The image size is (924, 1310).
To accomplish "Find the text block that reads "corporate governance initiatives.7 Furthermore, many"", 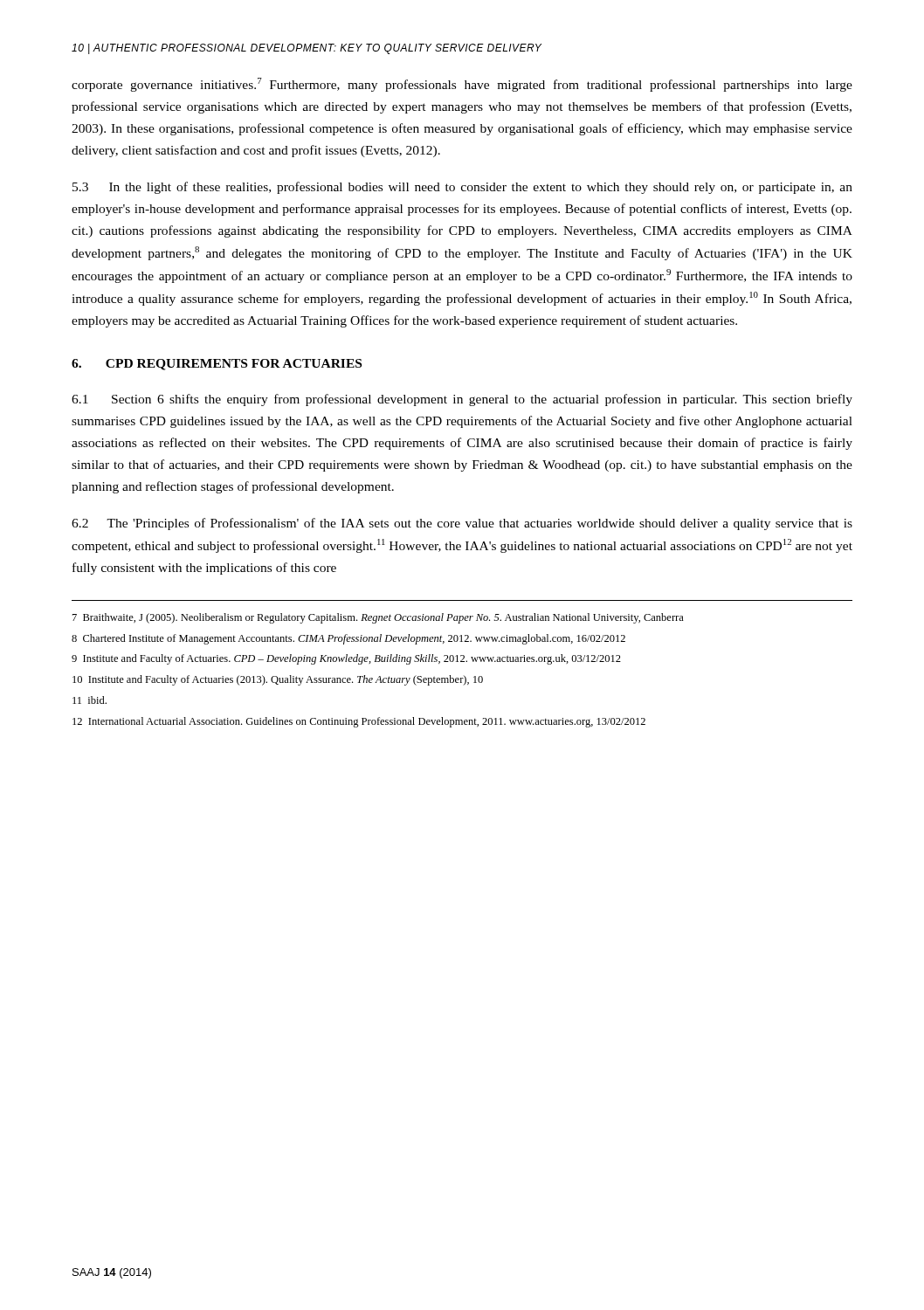I will [462, 116].
